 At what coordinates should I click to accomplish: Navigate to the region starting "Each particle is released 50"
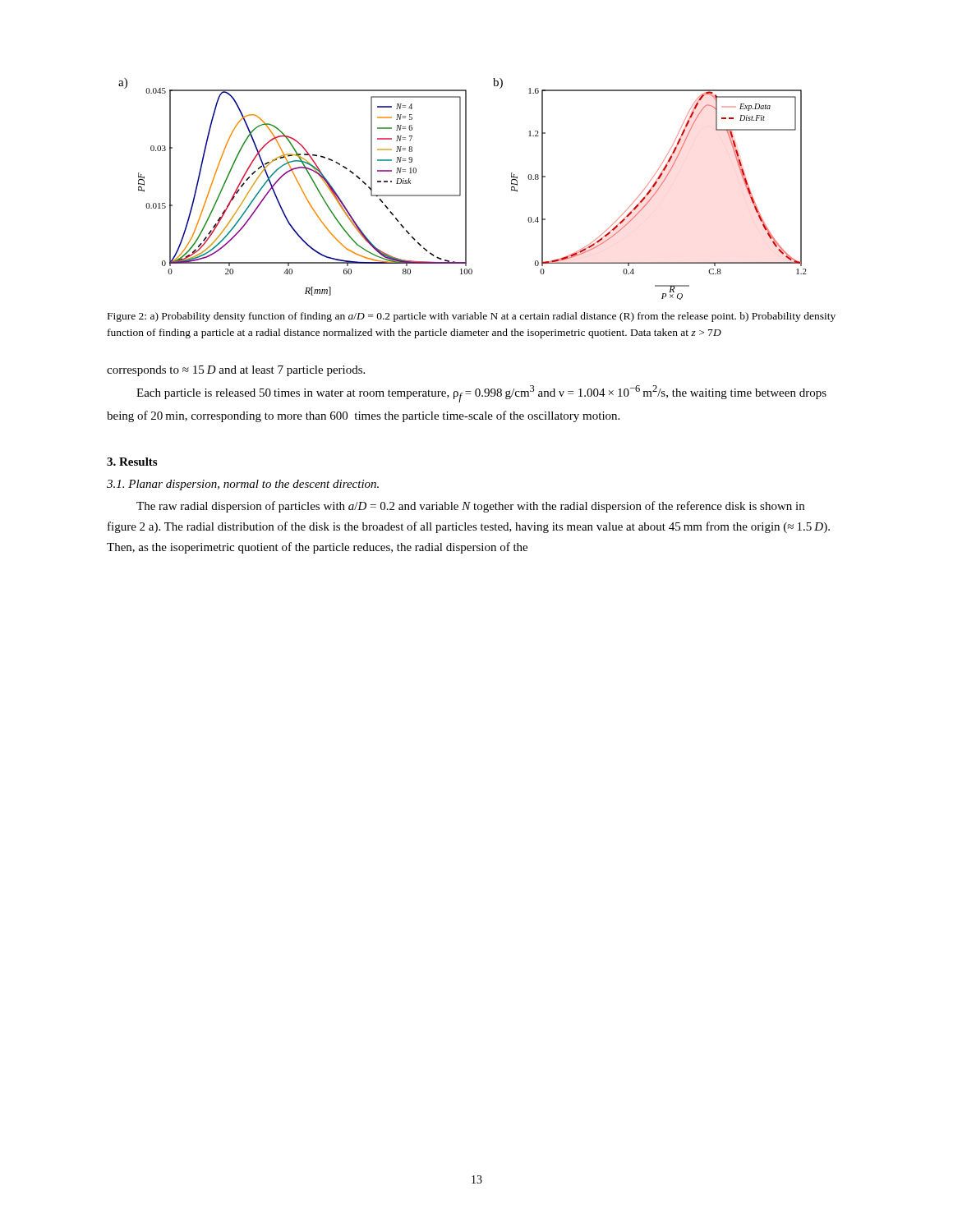[467, 402]
